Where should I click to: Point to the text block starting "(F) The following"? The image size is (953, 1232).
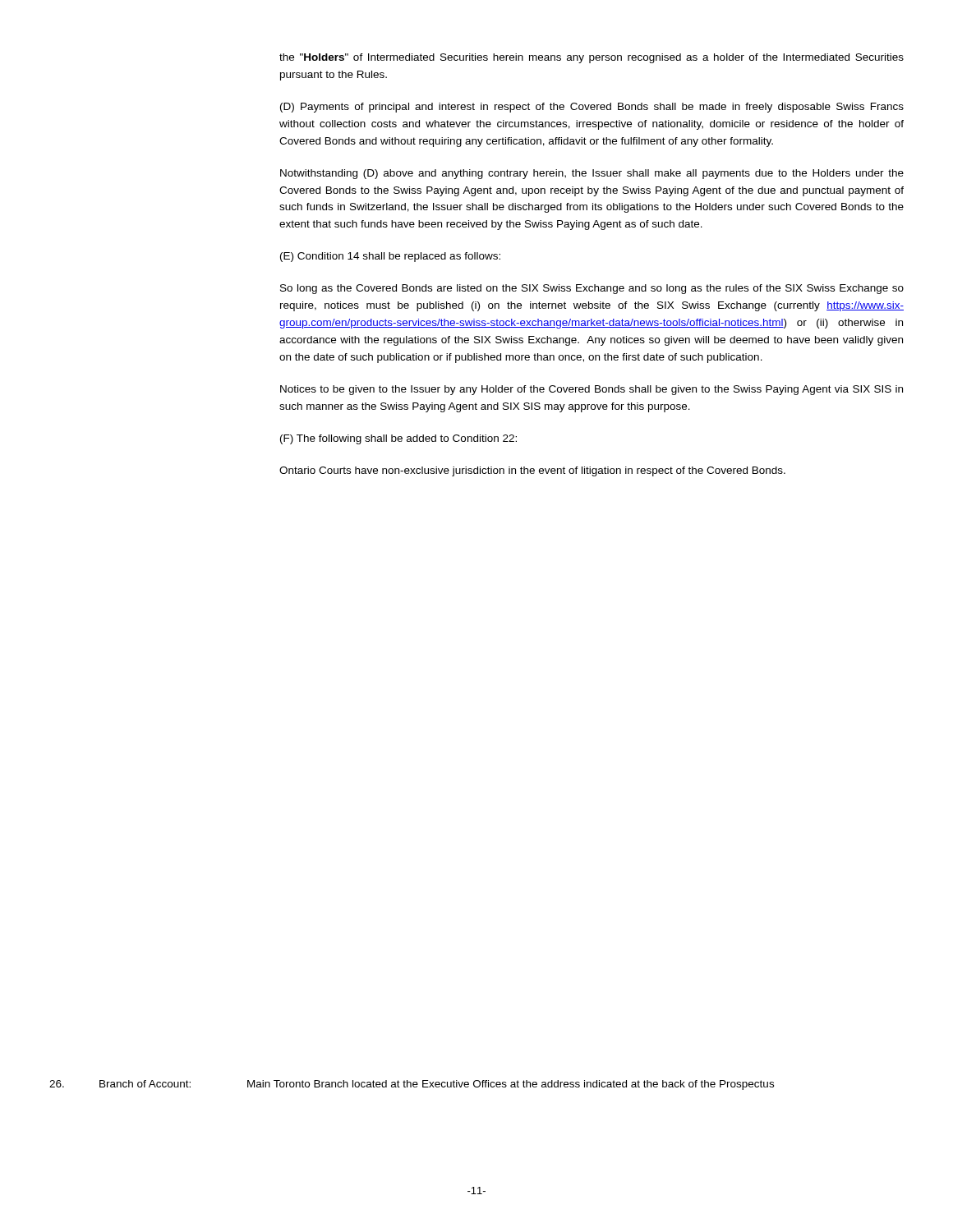pyautogui.click(x=398, y=439)
